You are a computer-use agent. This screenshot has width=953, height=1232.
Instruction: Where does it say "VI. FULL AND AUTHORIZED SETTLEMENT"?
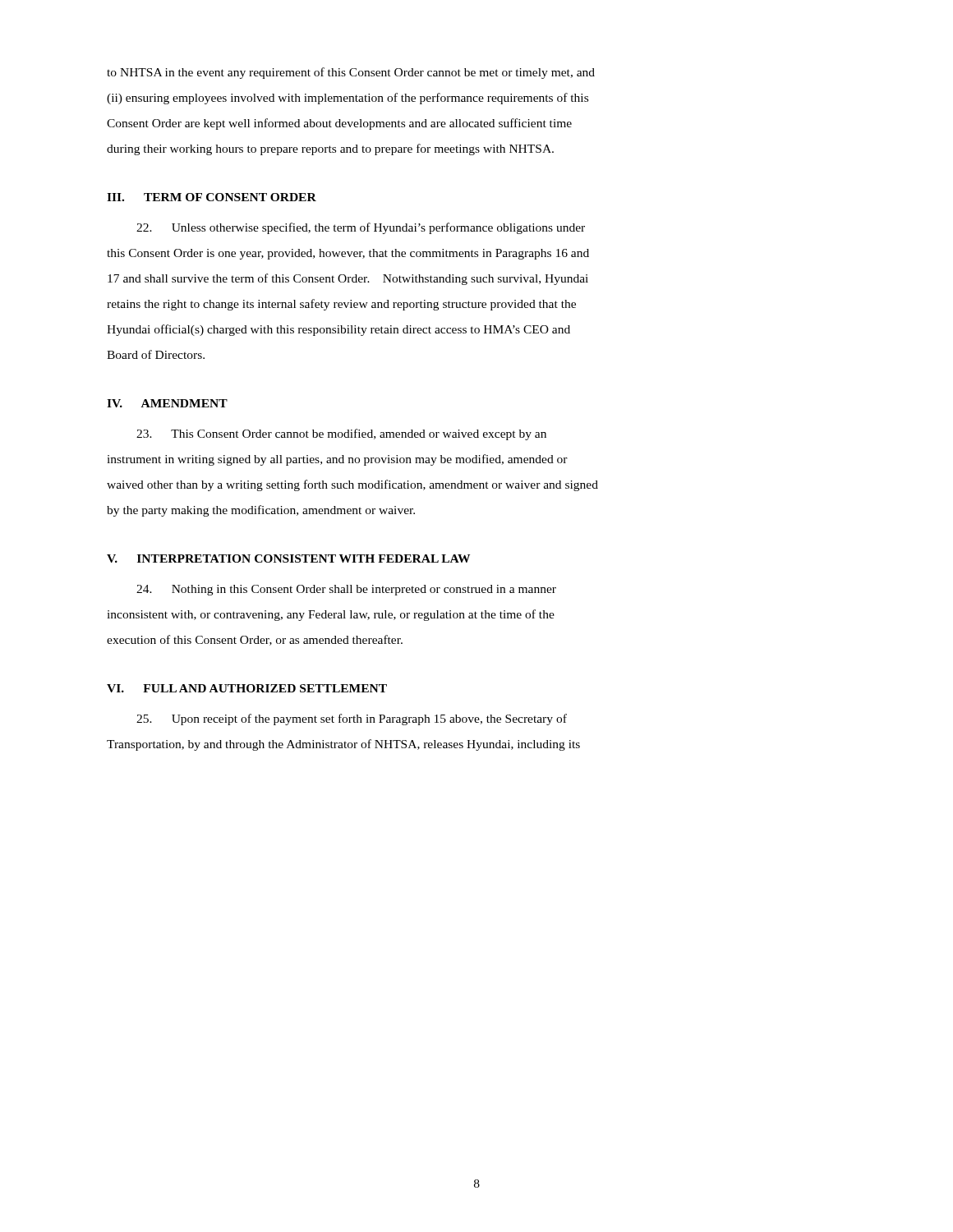247,688
